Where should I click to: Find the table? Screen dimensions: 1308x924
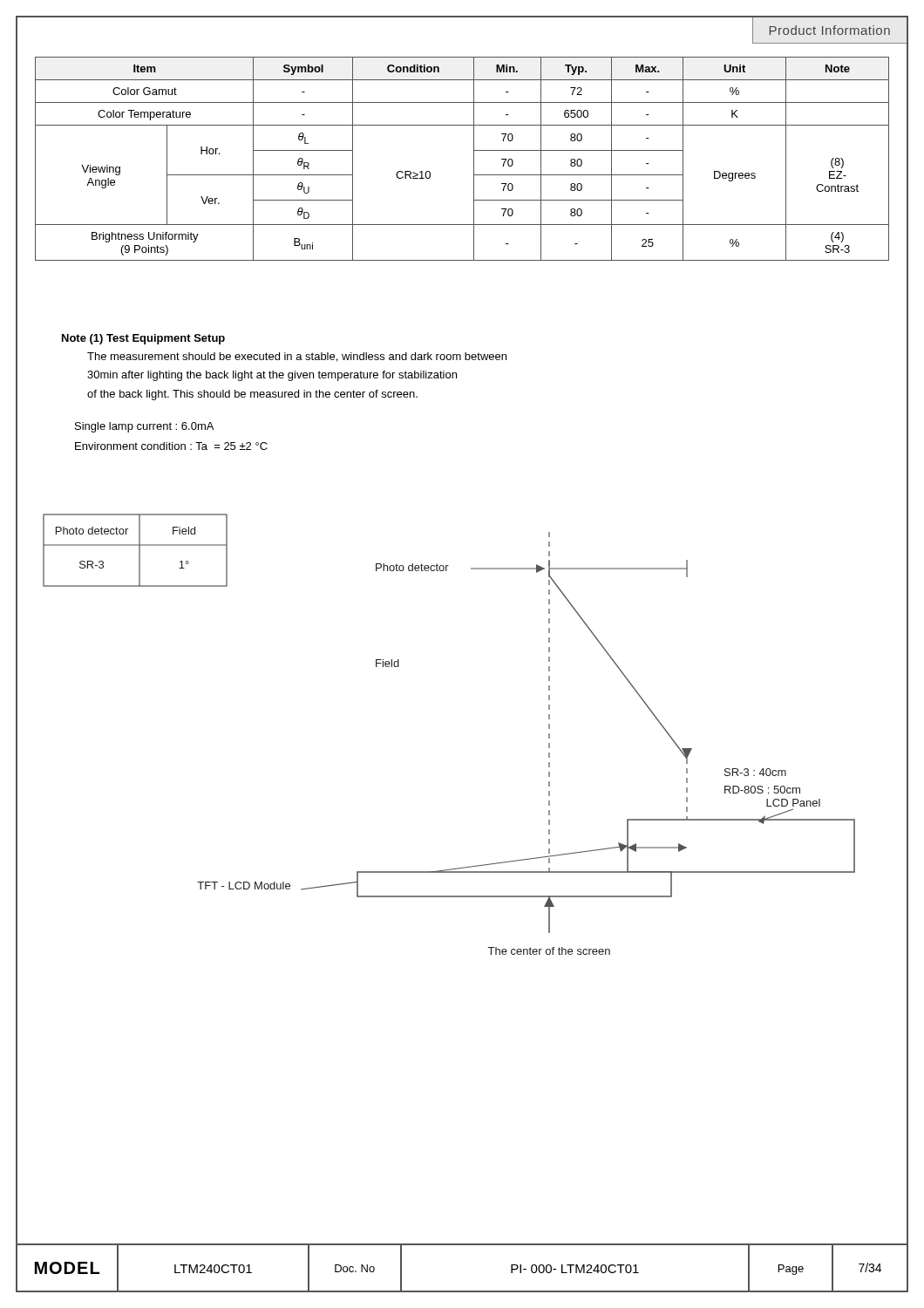pos(462,159)
